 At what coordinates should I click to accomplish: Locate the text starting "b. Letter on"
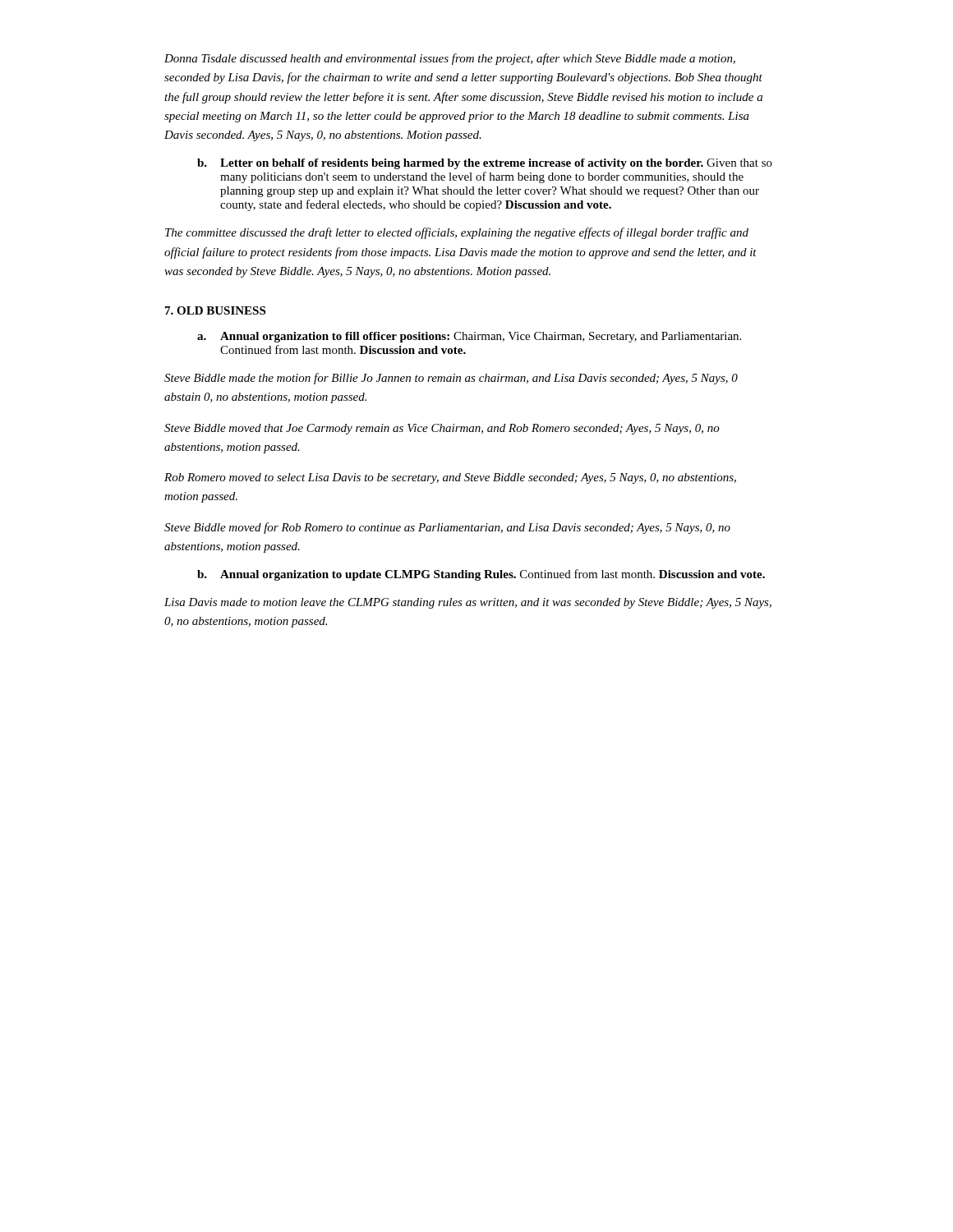click(x=485, y=184)
